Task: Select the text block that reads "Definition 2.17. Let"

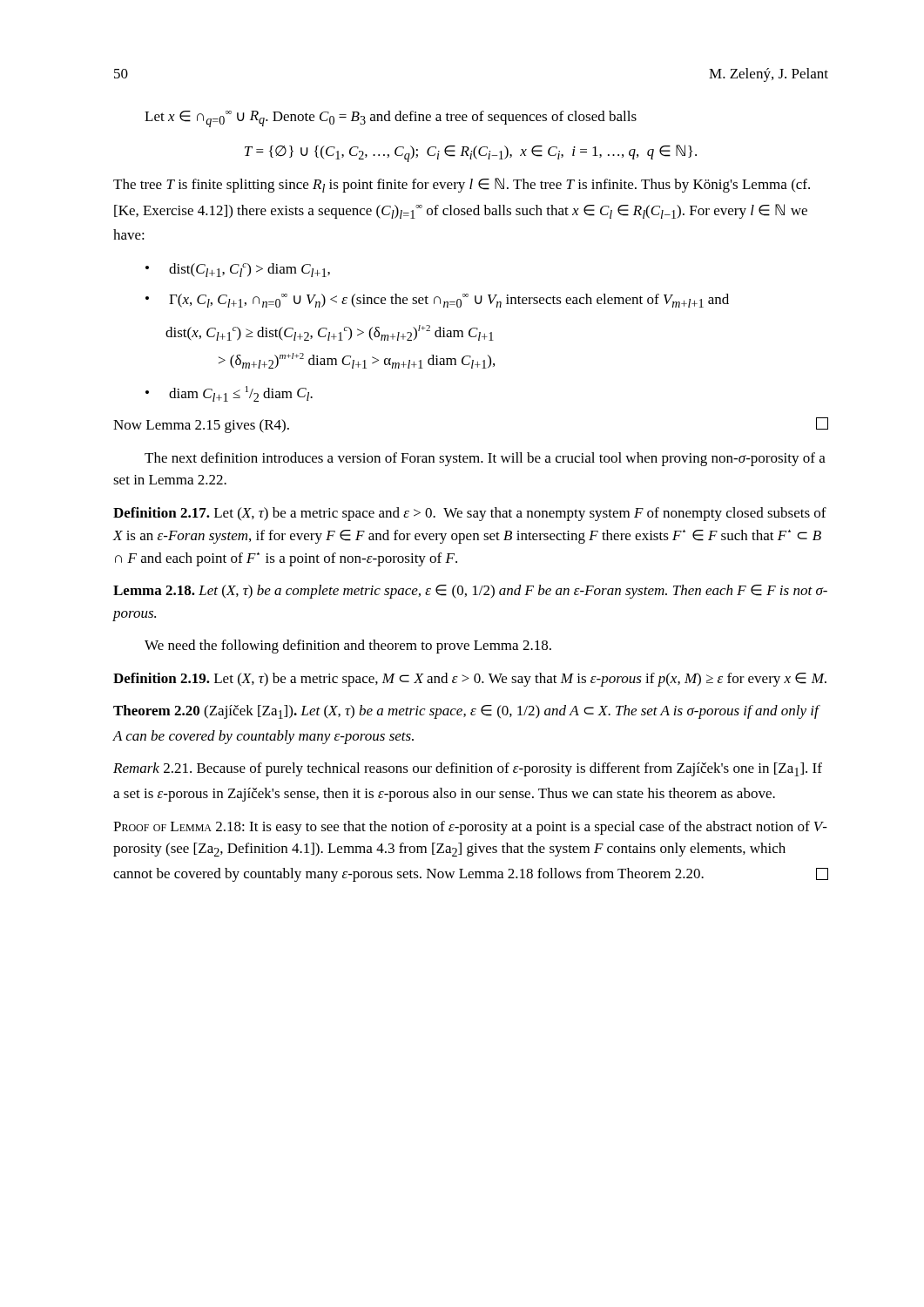Action: (471, 535)
